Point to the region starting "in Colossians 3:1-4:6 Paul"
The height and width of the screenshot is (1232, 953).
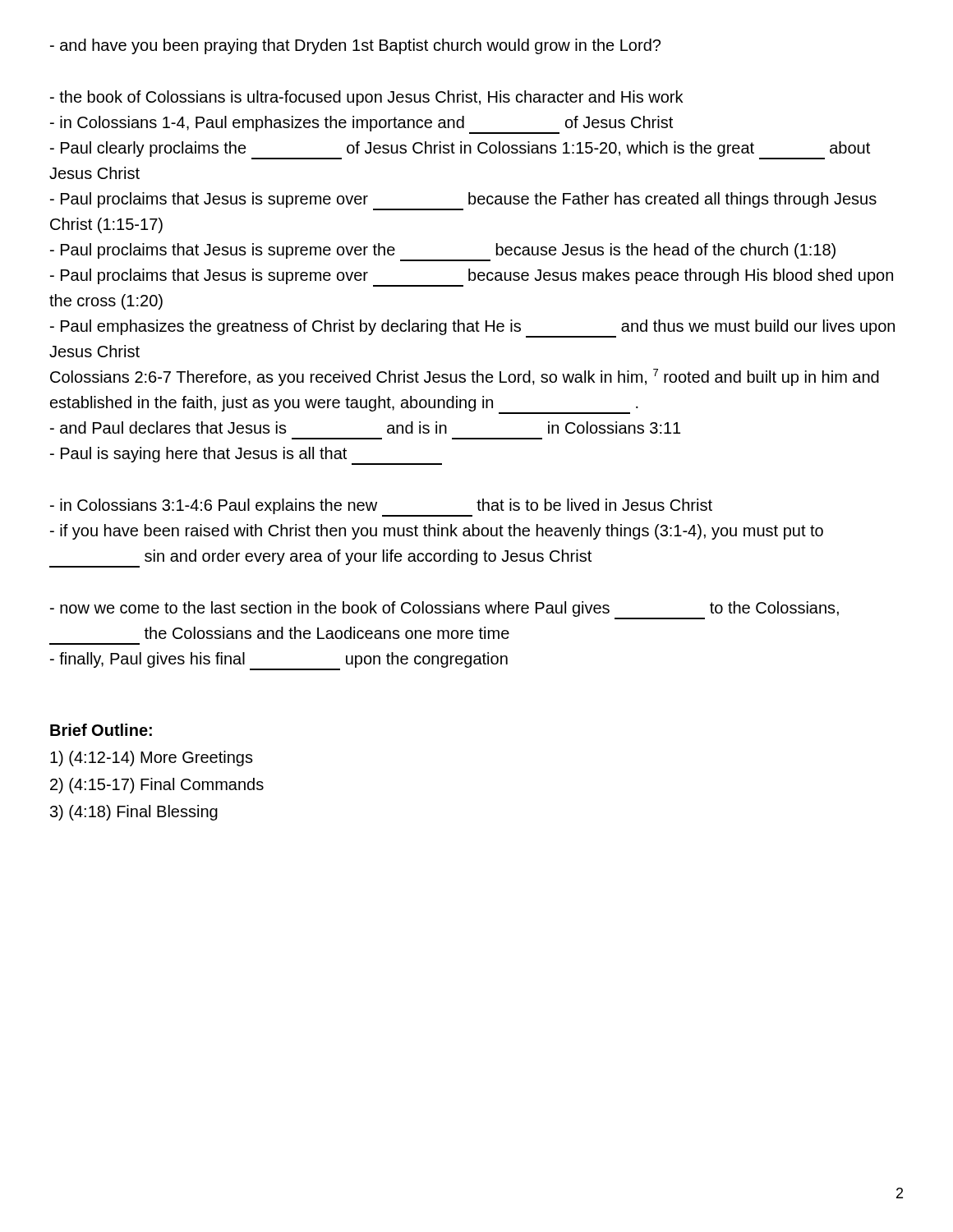pyautogui.click(x=437, y=532)
